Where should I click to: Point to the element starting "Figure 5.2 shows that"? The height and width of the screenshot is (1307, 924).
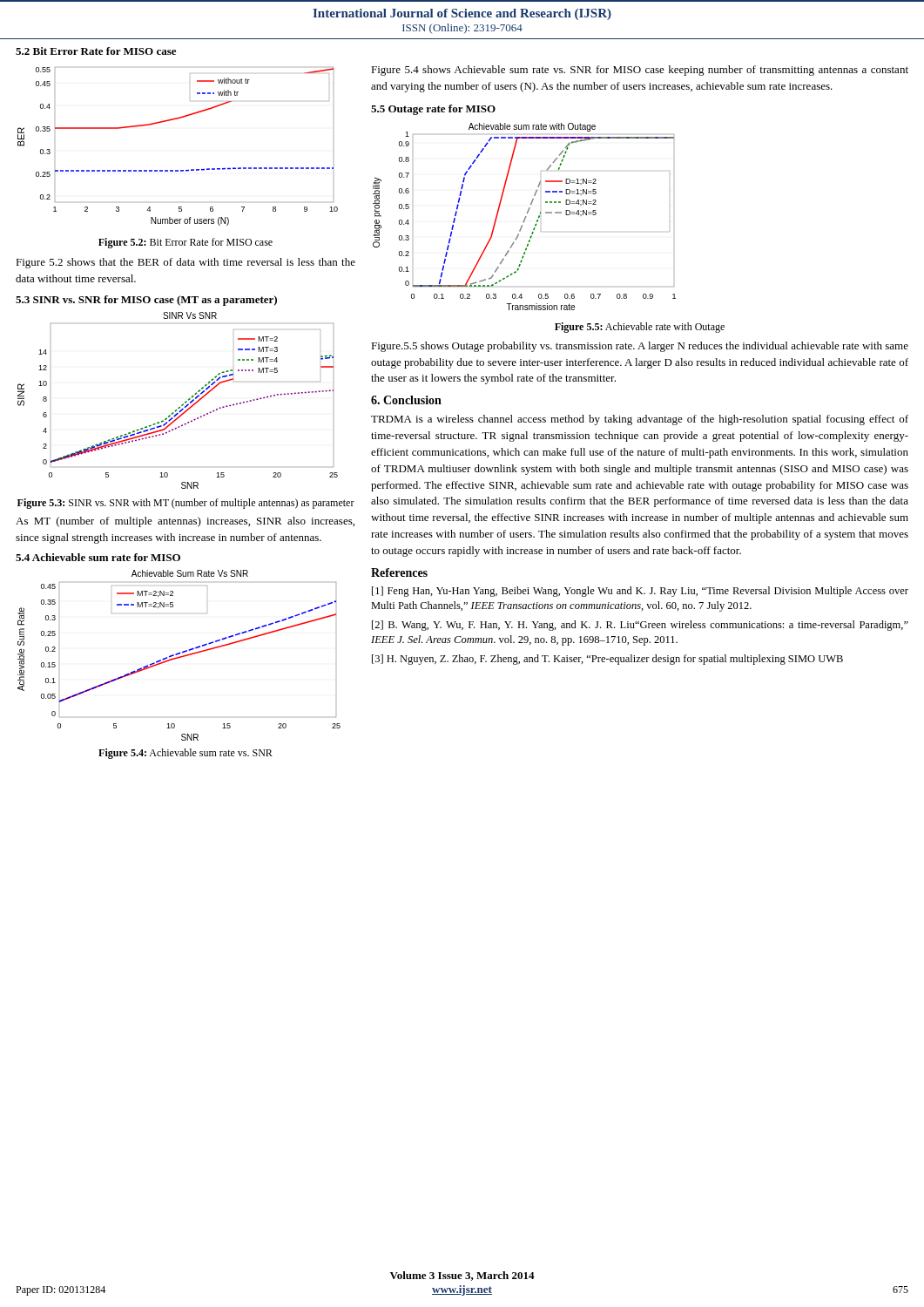[185, 270]
